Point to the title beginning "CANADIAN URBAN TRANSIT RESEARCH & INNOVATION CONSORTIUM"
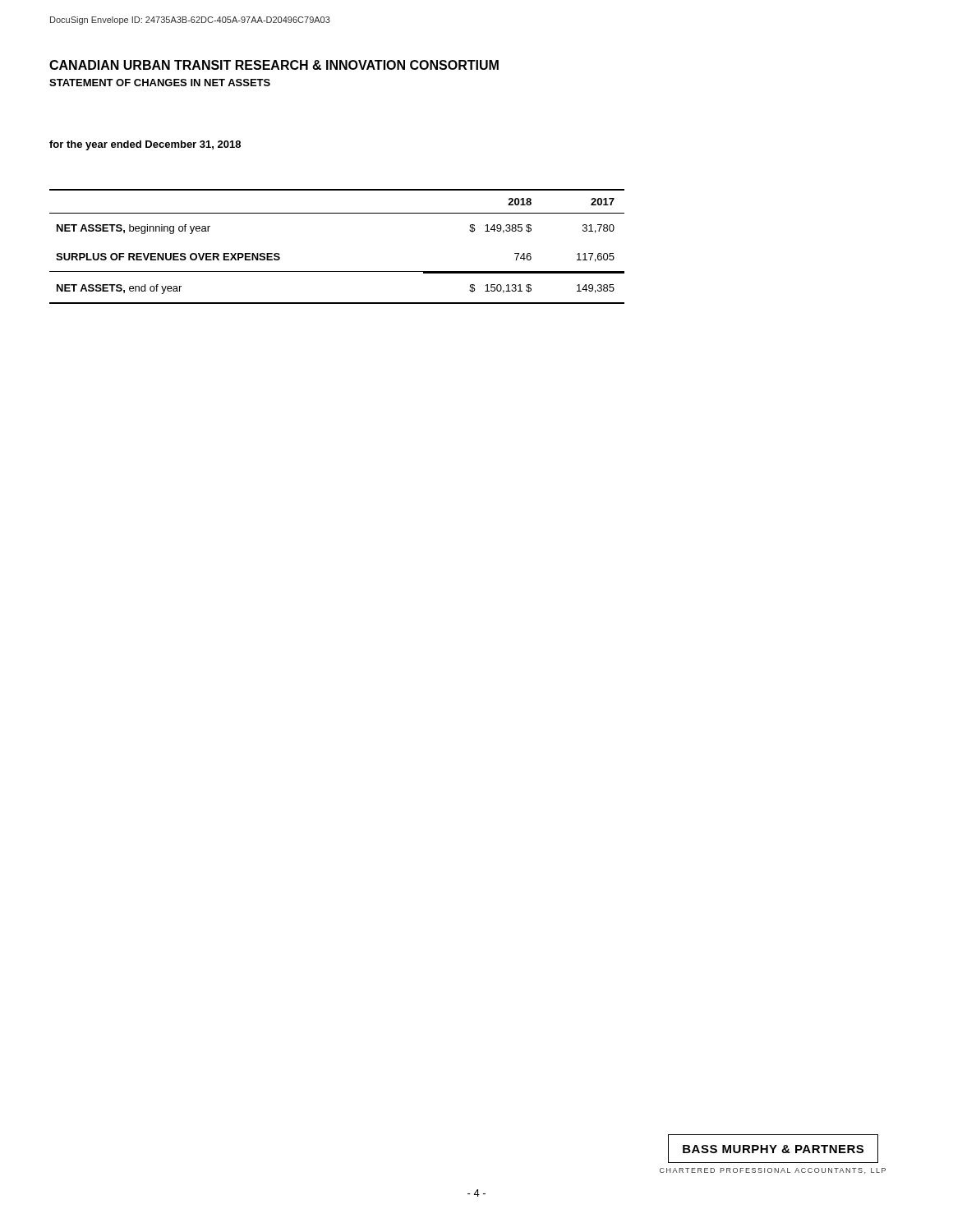This screenshot has height=1232, width=953. (x=337, y=73)
